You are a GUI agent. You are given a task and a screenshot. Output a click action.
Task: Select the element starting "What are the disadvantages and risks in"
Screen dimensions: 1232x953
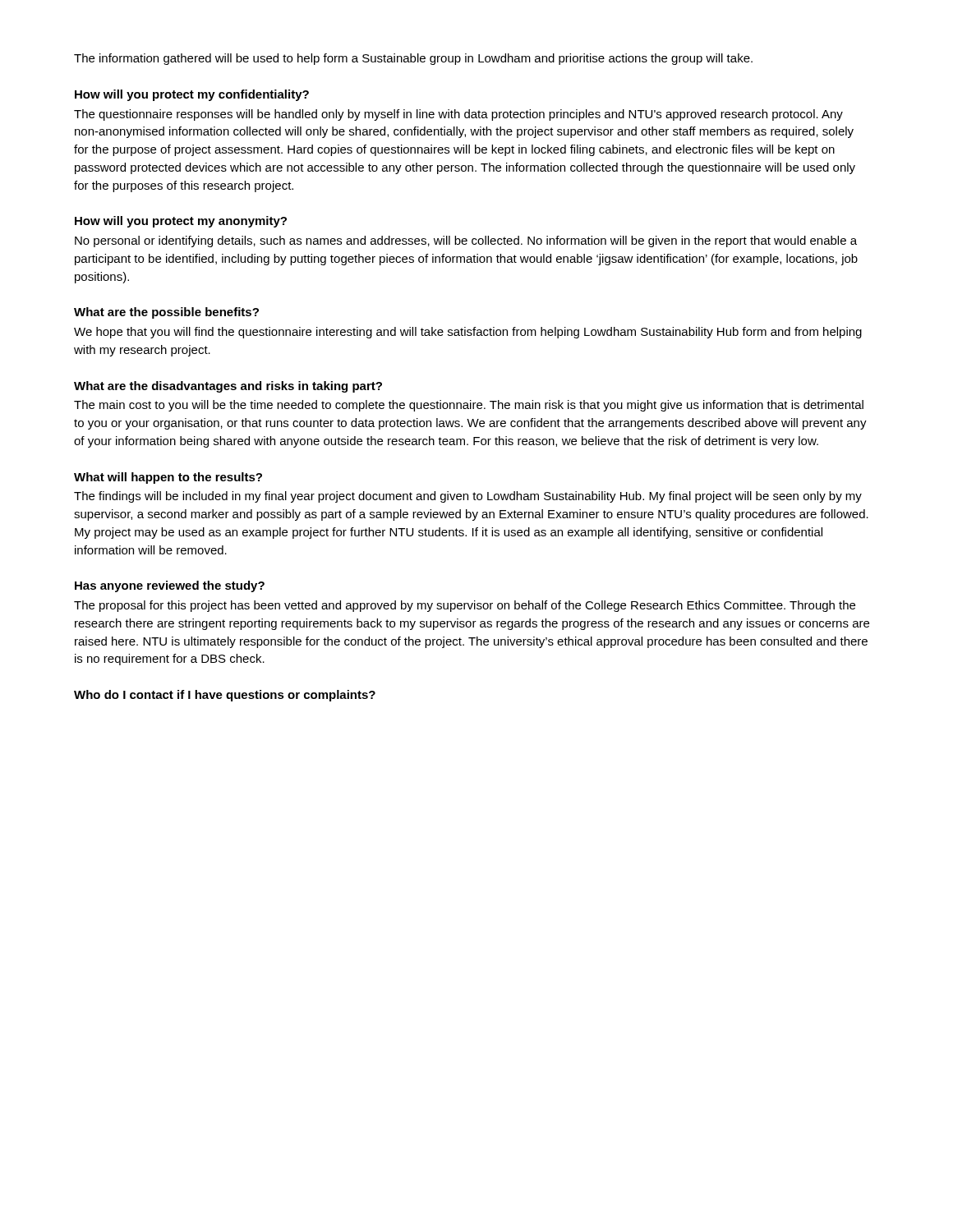point(228,386)
